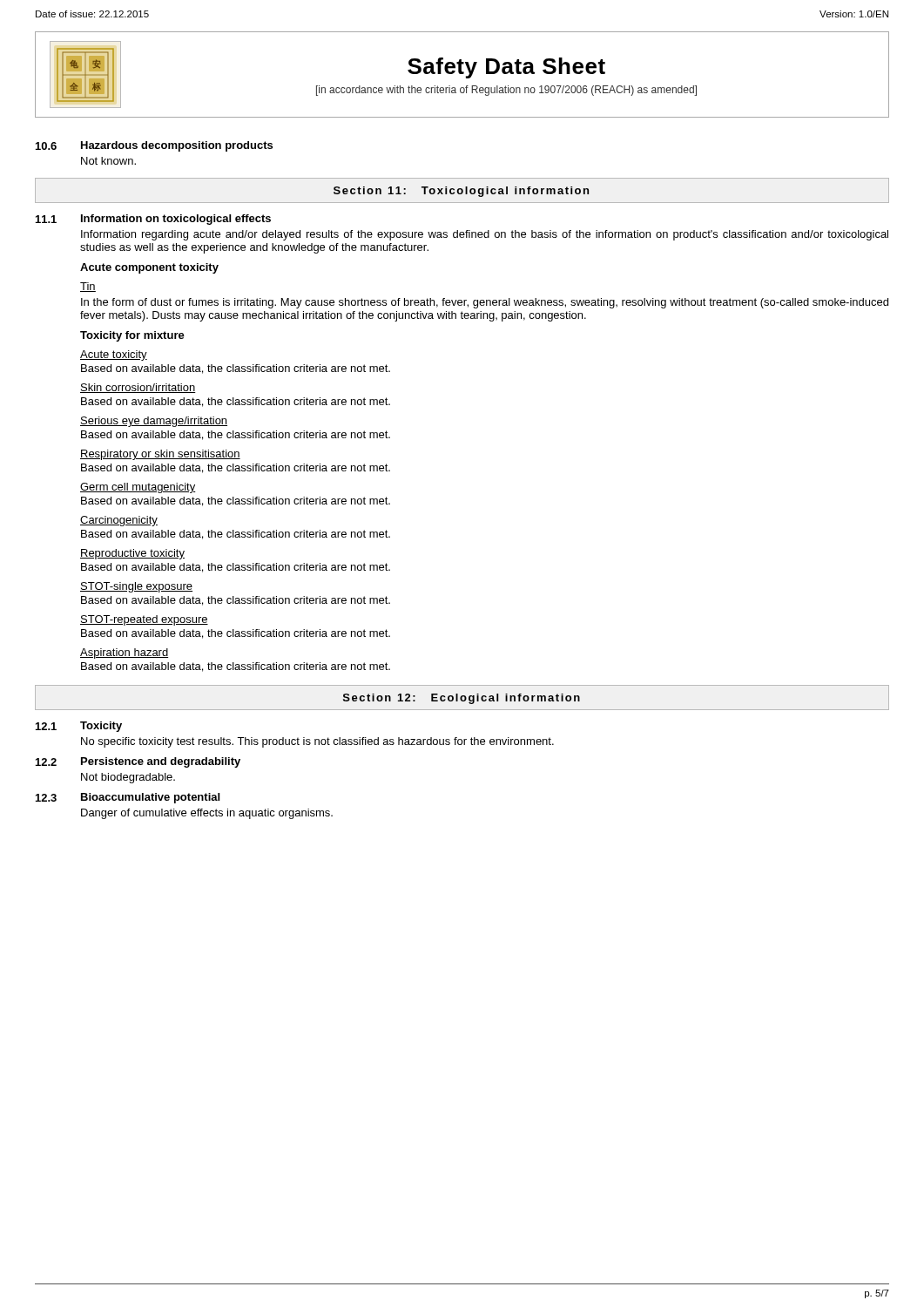Click on the text with the text "Not biodegradable."
The height and width of the screenshot is (1307, 924).
point(128,777)
